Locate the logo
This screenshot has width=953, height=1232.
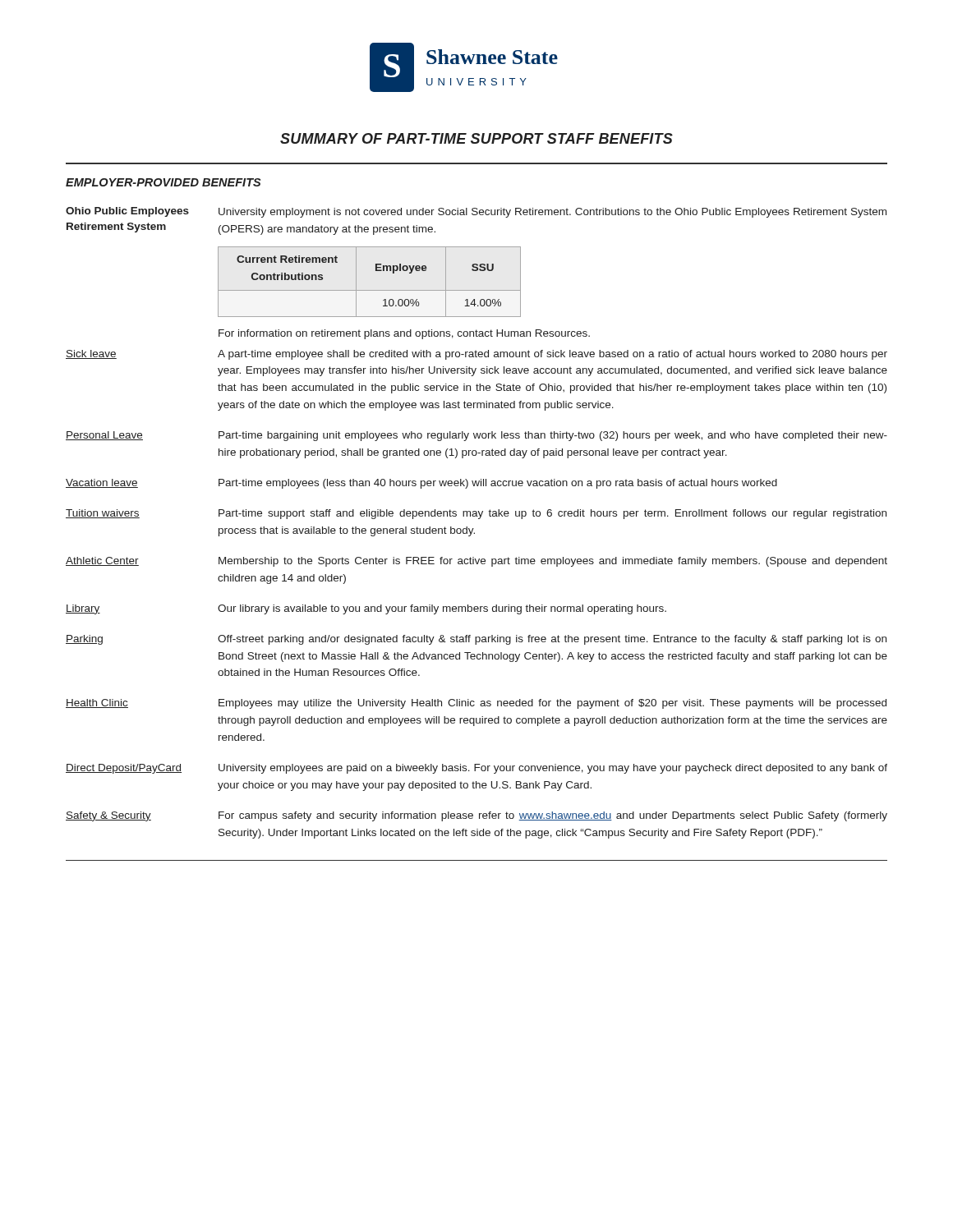[476, 58]
